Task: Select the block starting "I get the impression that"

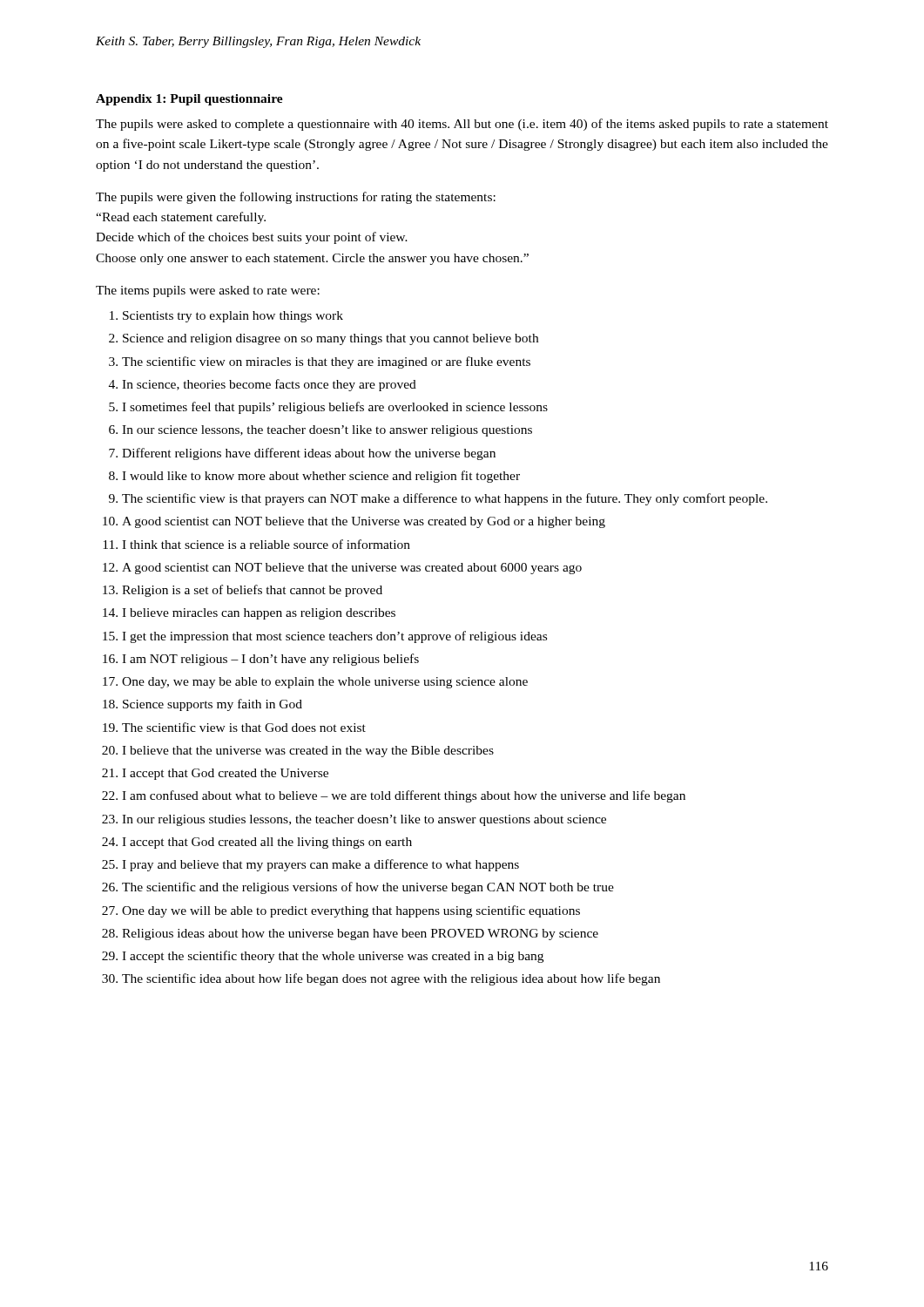Action: (x=475, y=635)
